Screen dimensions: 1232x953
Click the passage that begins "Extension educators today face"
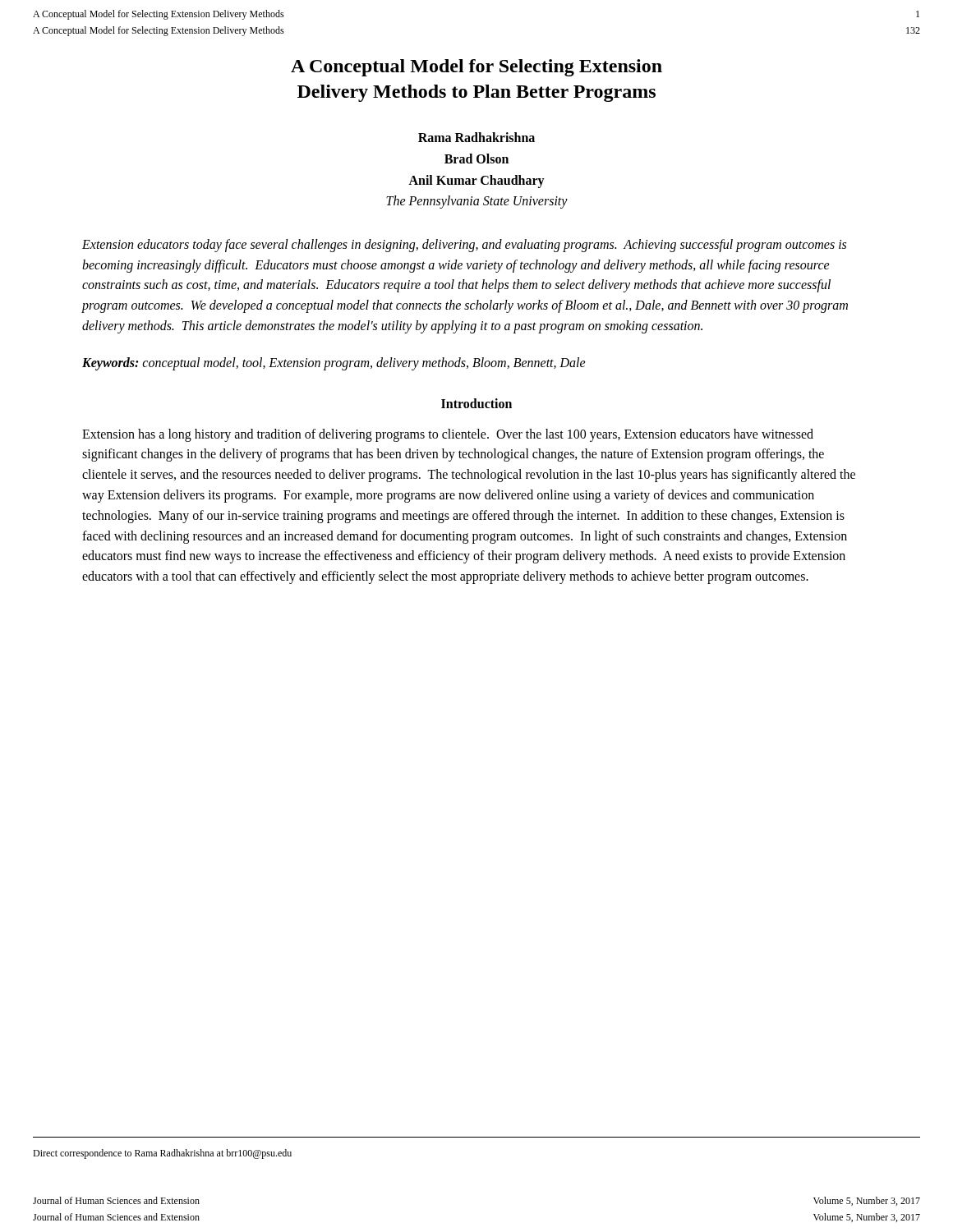465,285
